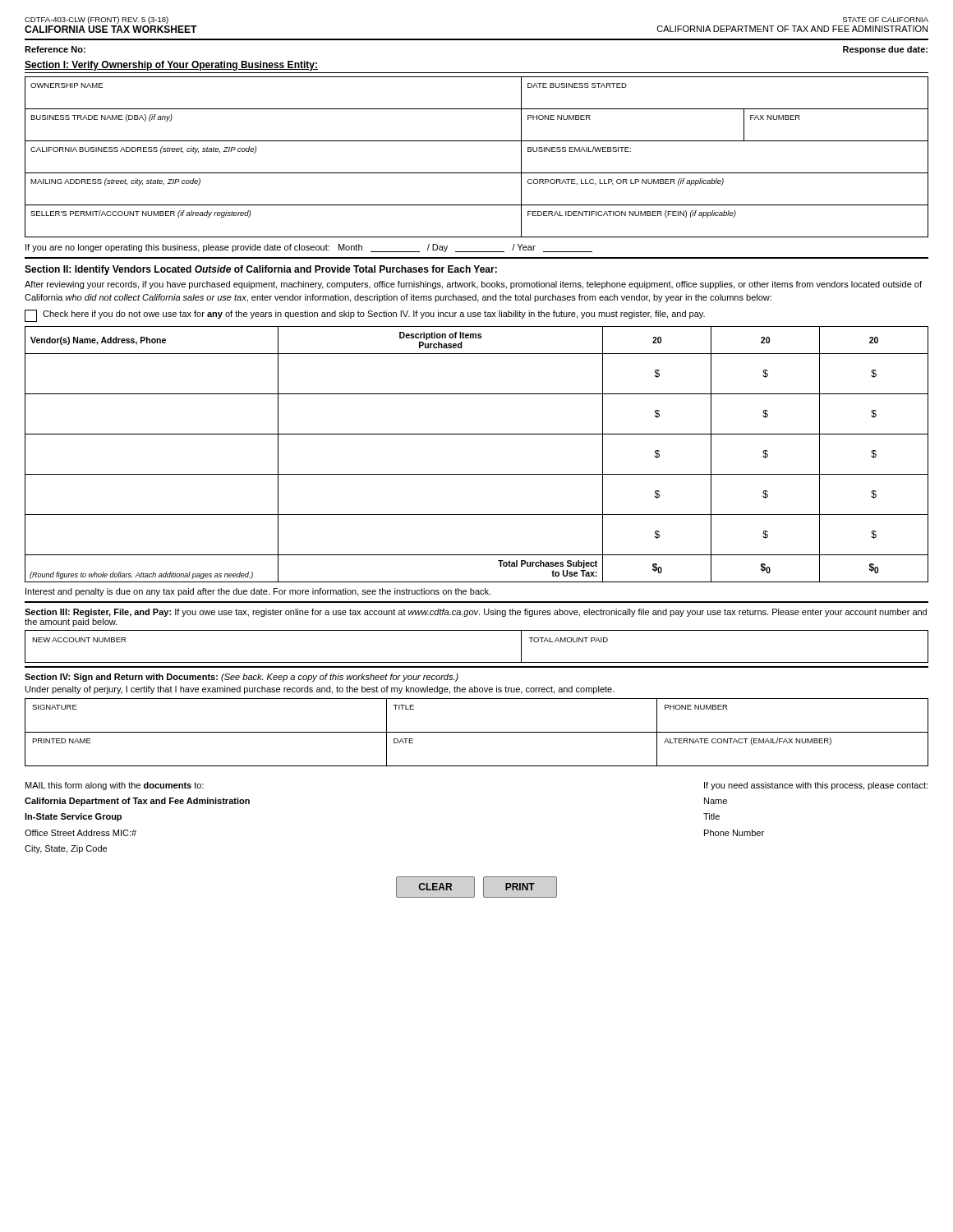Viewport: 953px width, 1232px height.
Task: Navigate to the text block starting "Reference No:"
Action: [x=55, y=49]
